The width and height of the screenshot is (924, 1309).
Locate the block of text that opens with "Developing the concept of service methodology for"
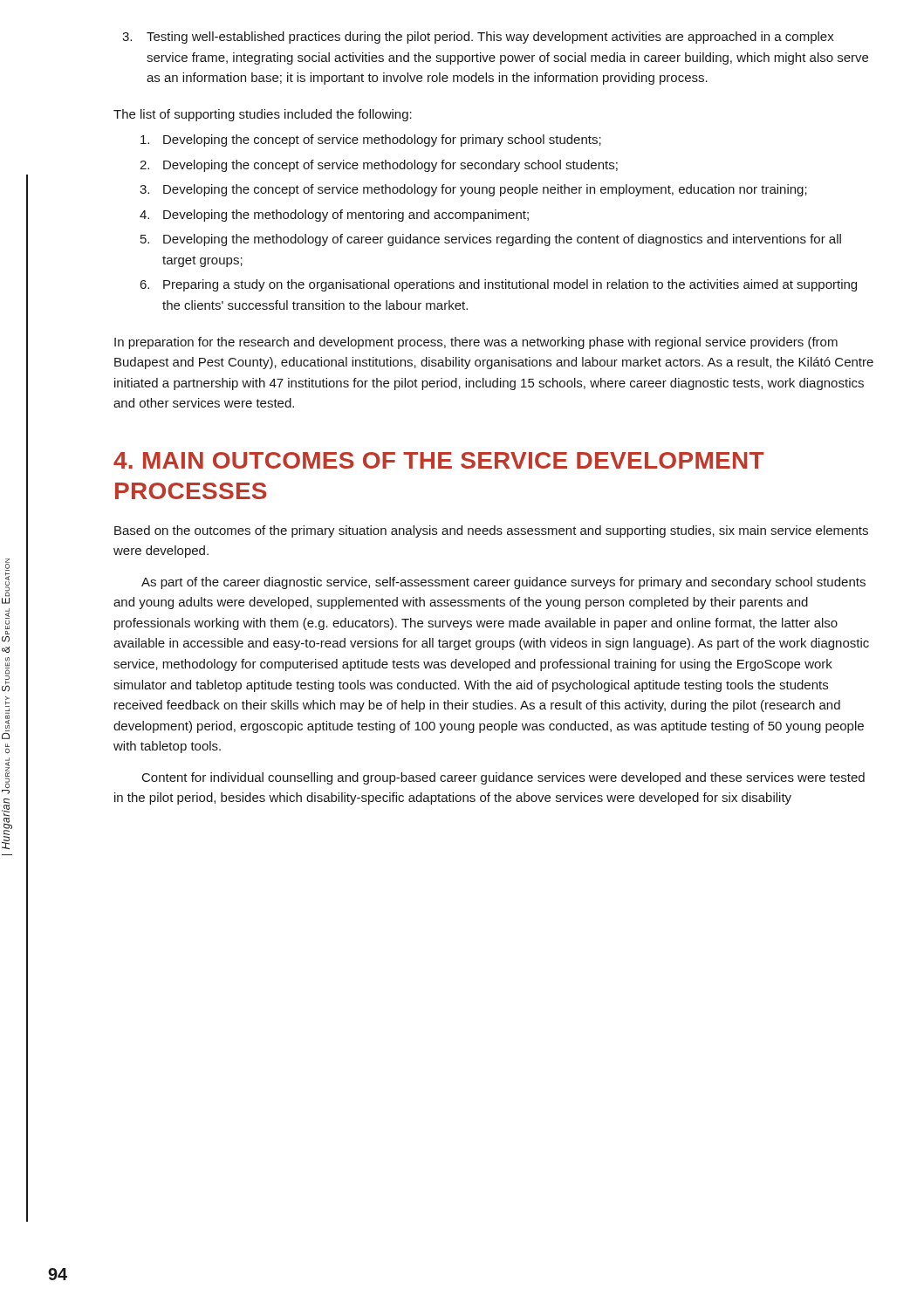tap(371, 140)
